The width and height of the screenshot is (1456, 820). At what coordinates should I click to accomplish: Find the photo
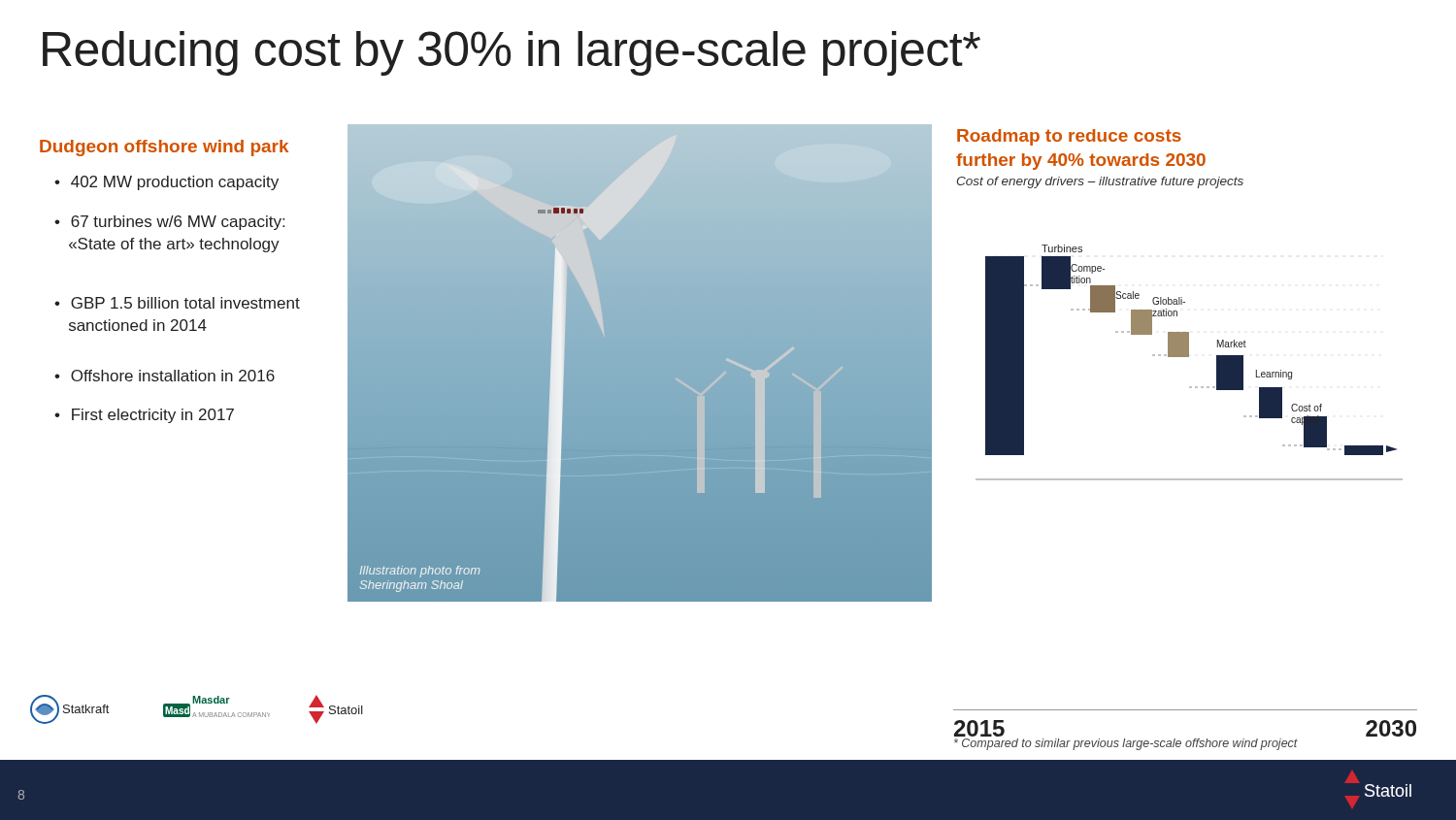(640, 363)
